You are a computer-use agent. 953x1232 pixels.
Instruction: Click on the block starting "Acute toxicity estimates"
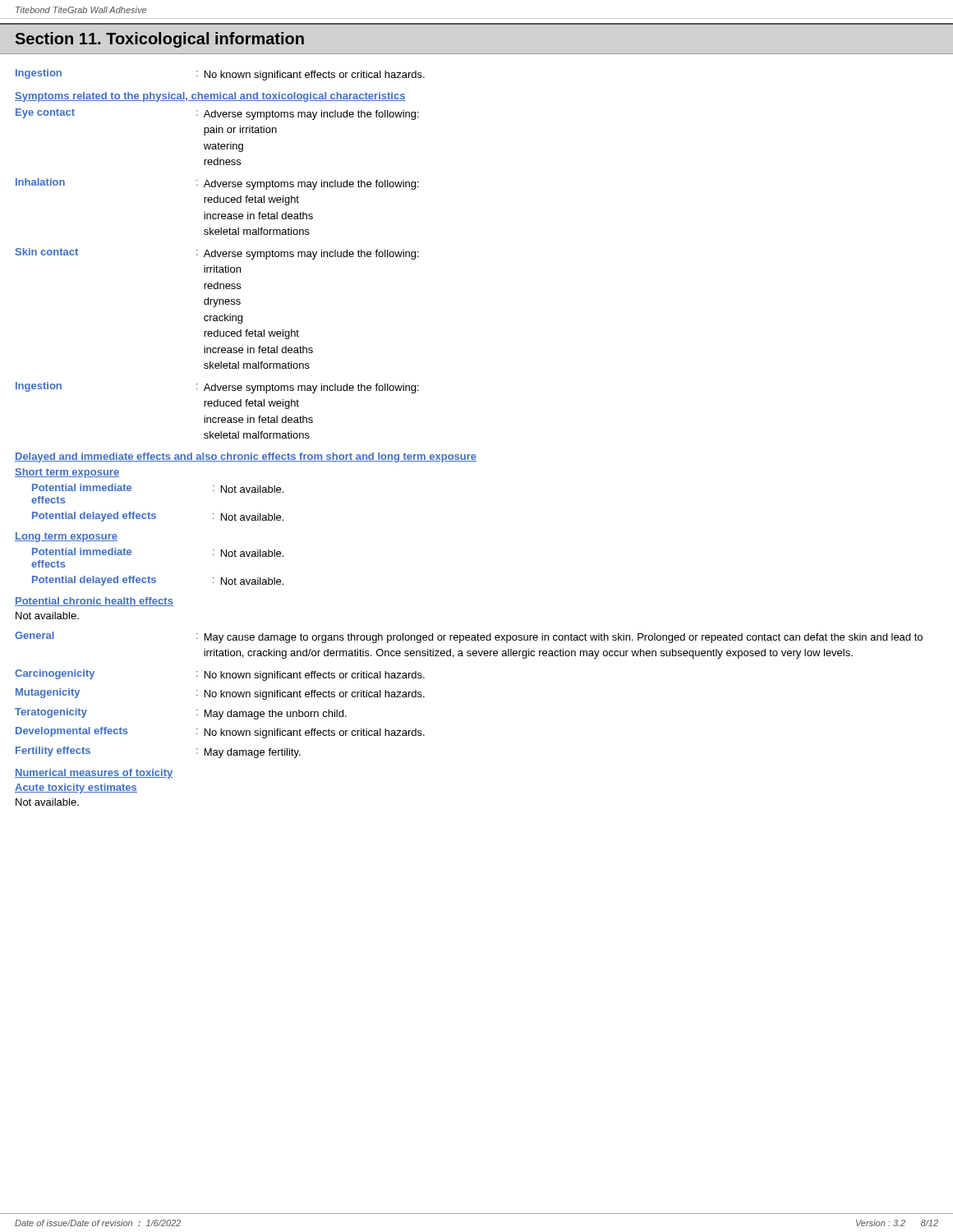pos(76,787)
